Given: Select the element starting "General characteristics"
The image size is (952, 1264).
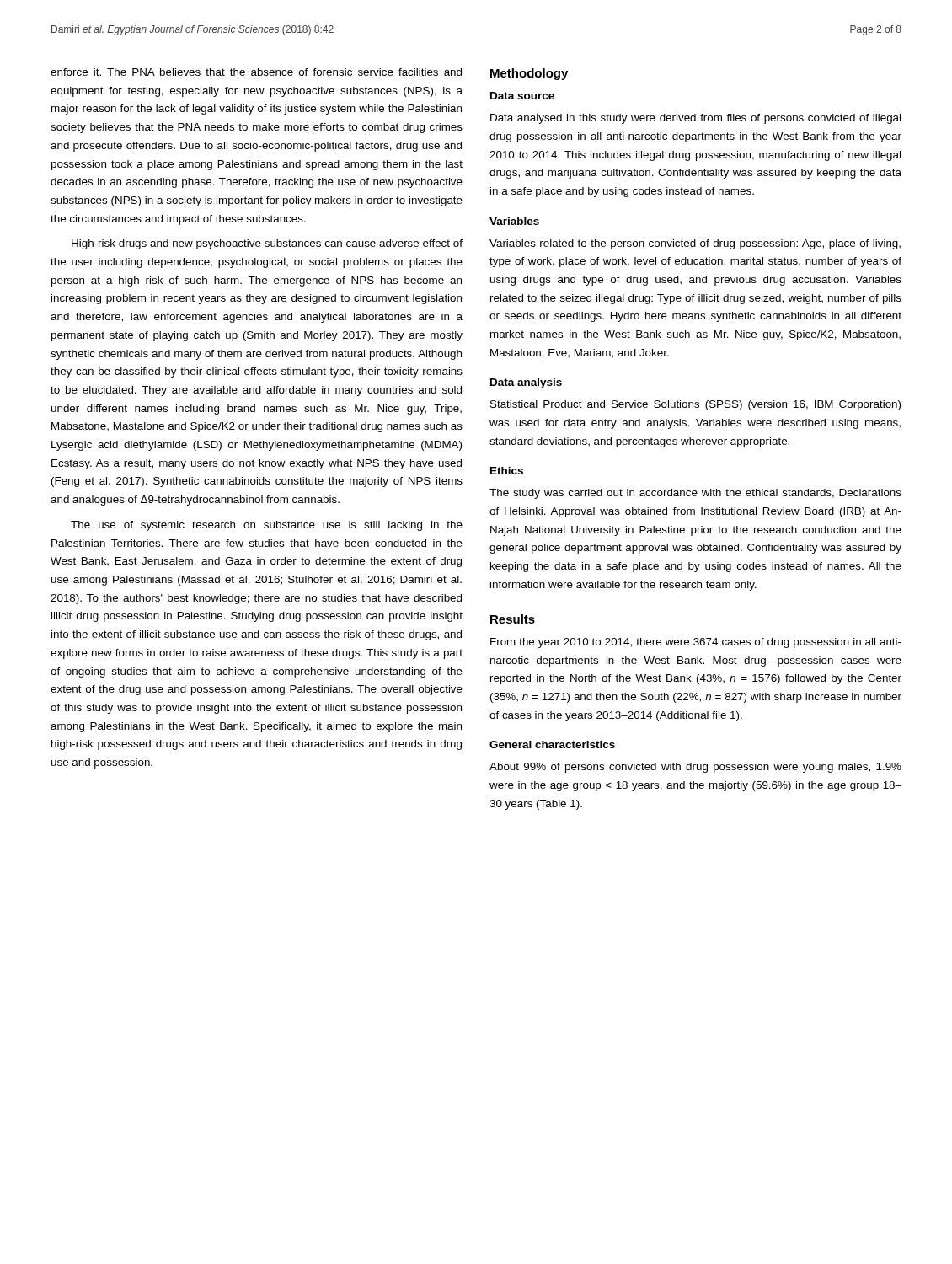Looking at the screenshot, I should (552, 745).
